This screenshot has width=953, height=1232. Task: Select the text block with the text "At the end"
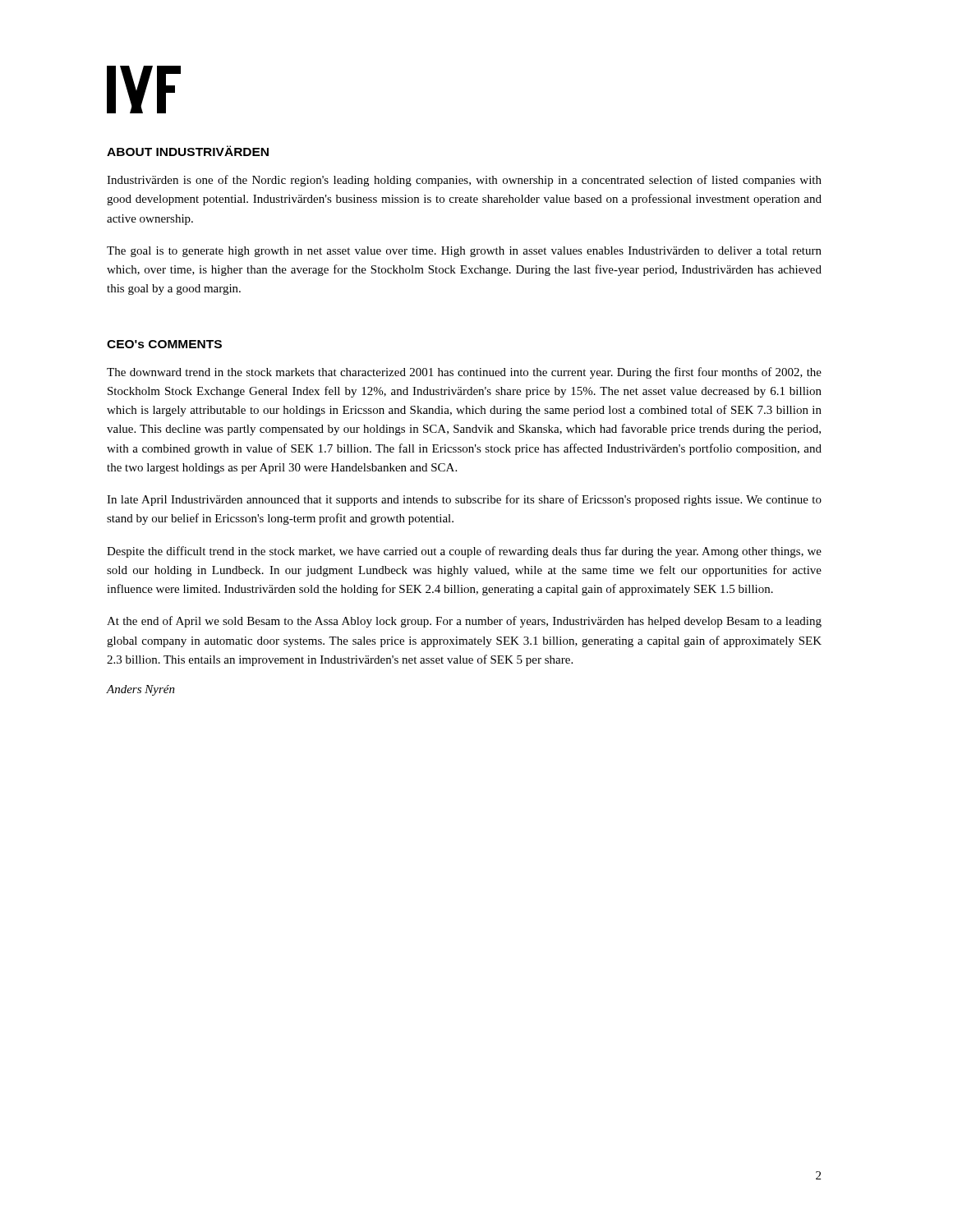464,640
